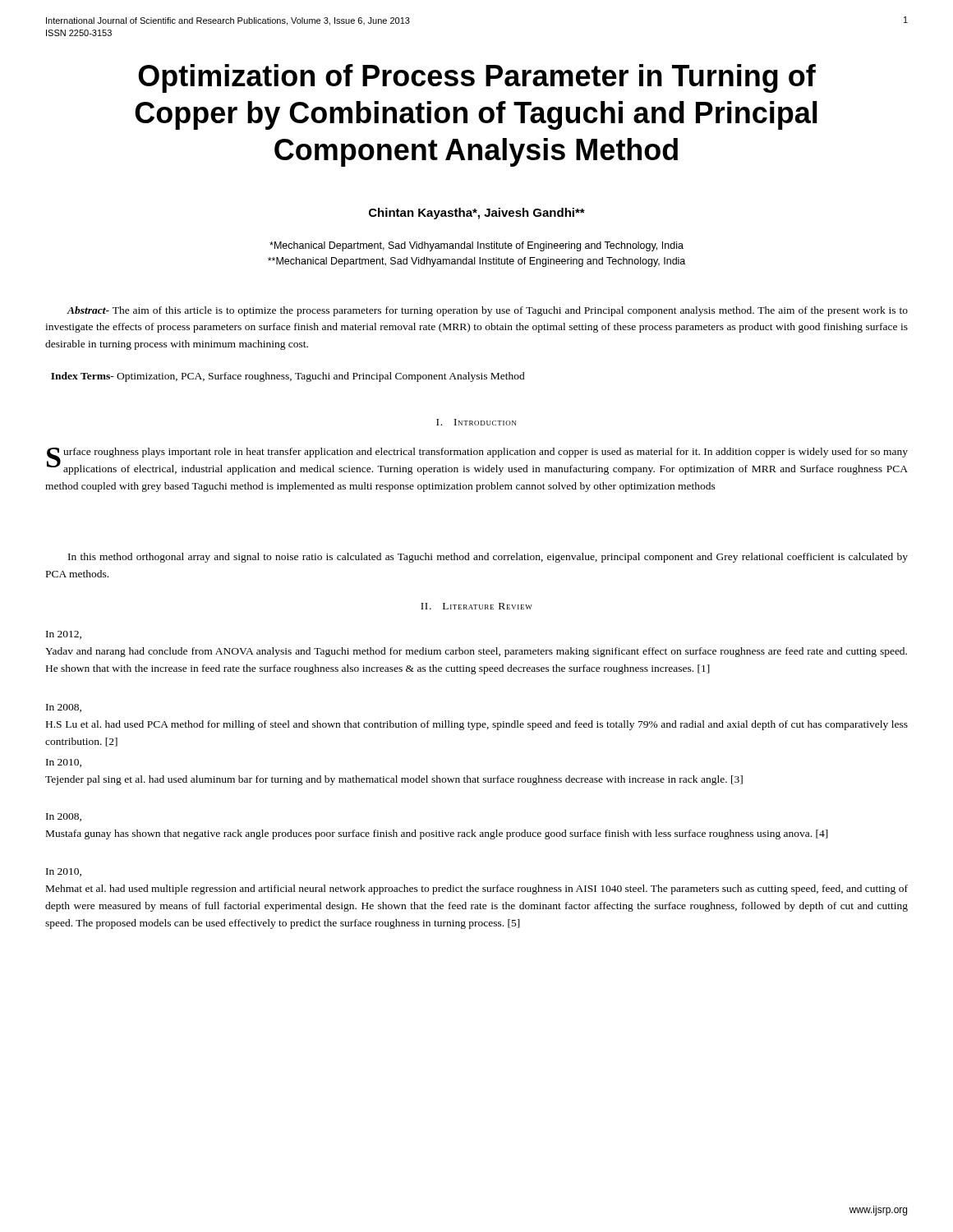Where is the passage that starts "Mehmat et al. had"?

click(476, 906)
